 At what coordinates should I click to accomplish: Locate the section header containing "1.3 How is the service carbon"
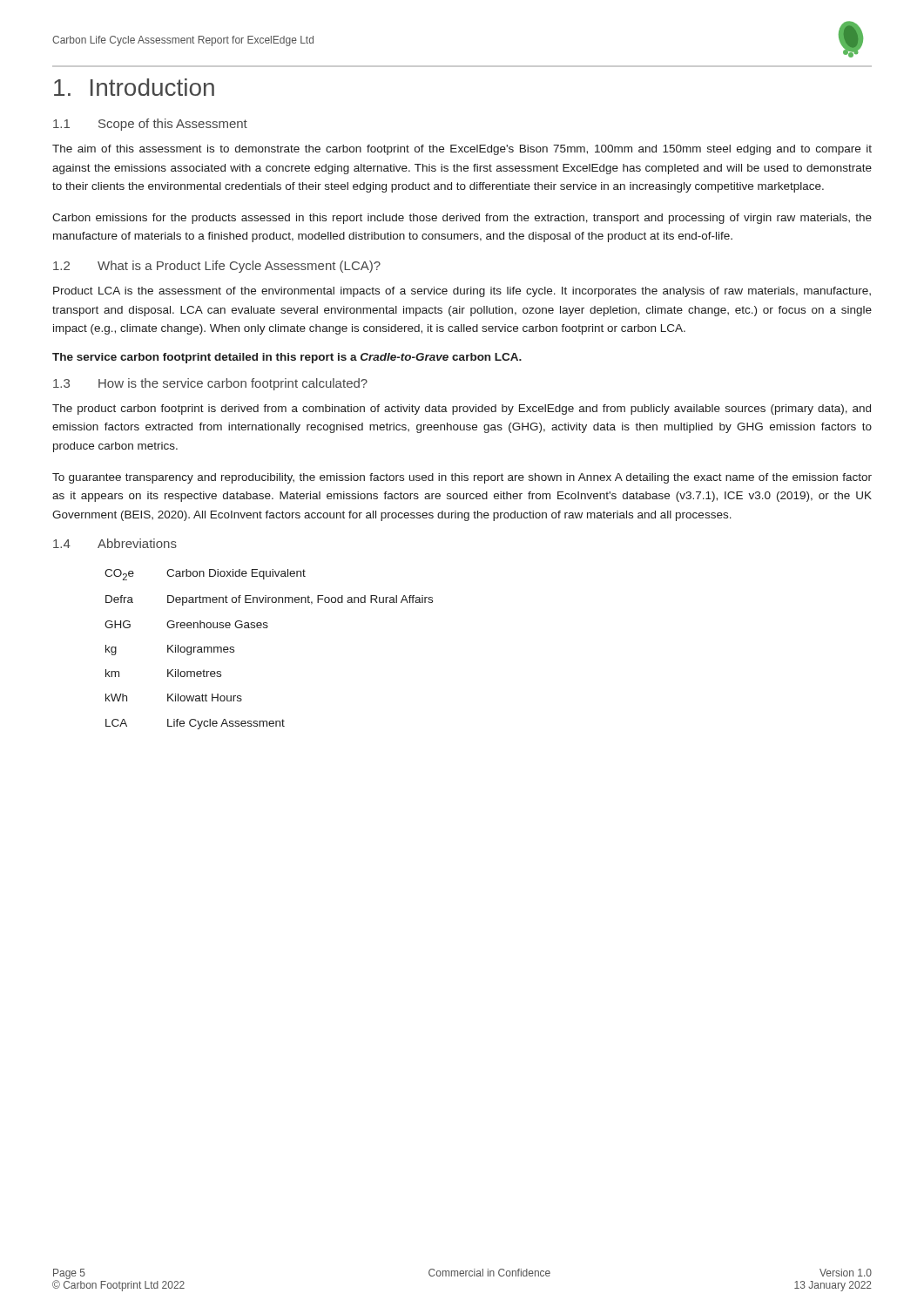tap(210, 384)
